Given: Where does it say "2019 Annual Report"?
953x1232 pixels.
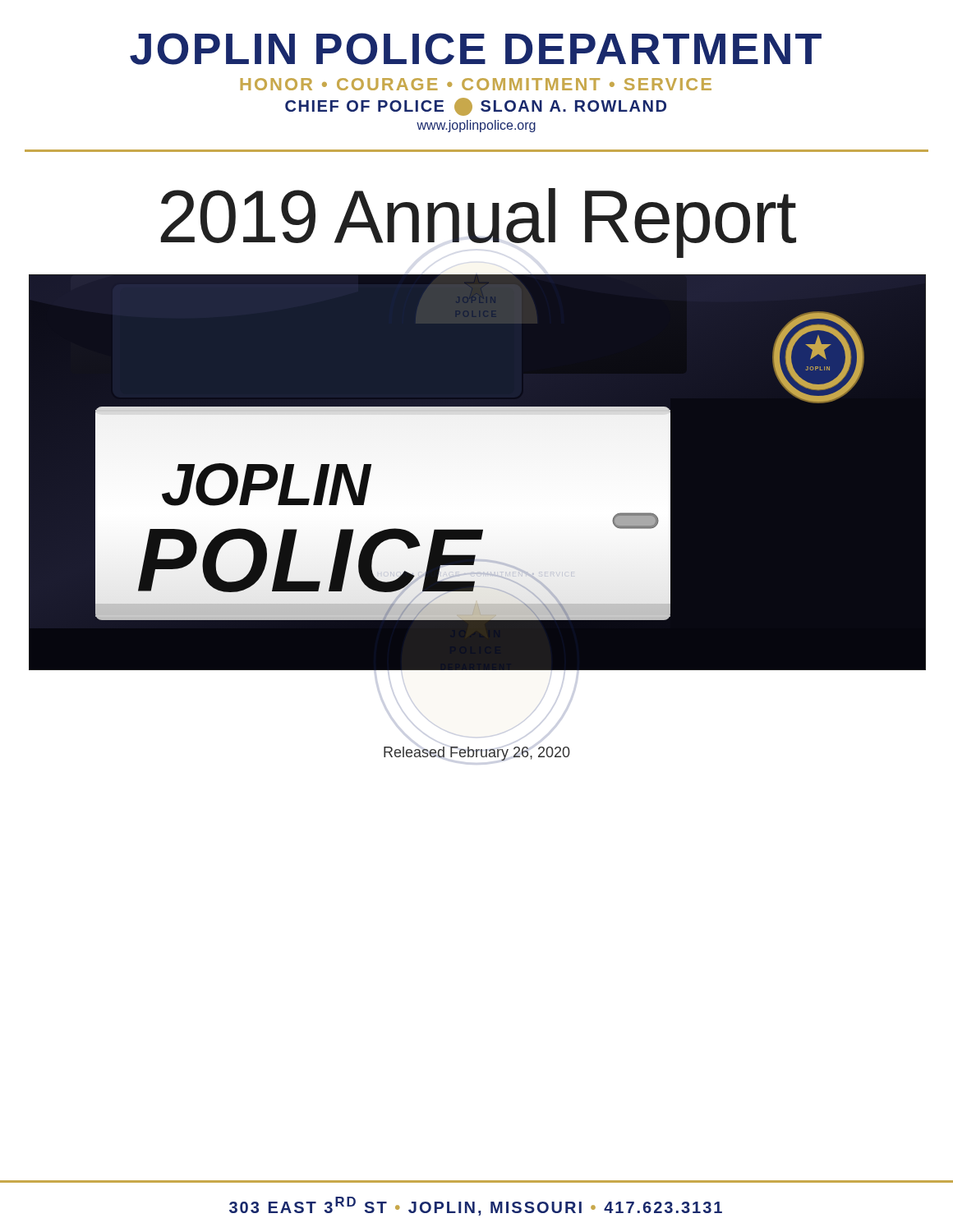Looking at the screenshot, I should (476, 217).
